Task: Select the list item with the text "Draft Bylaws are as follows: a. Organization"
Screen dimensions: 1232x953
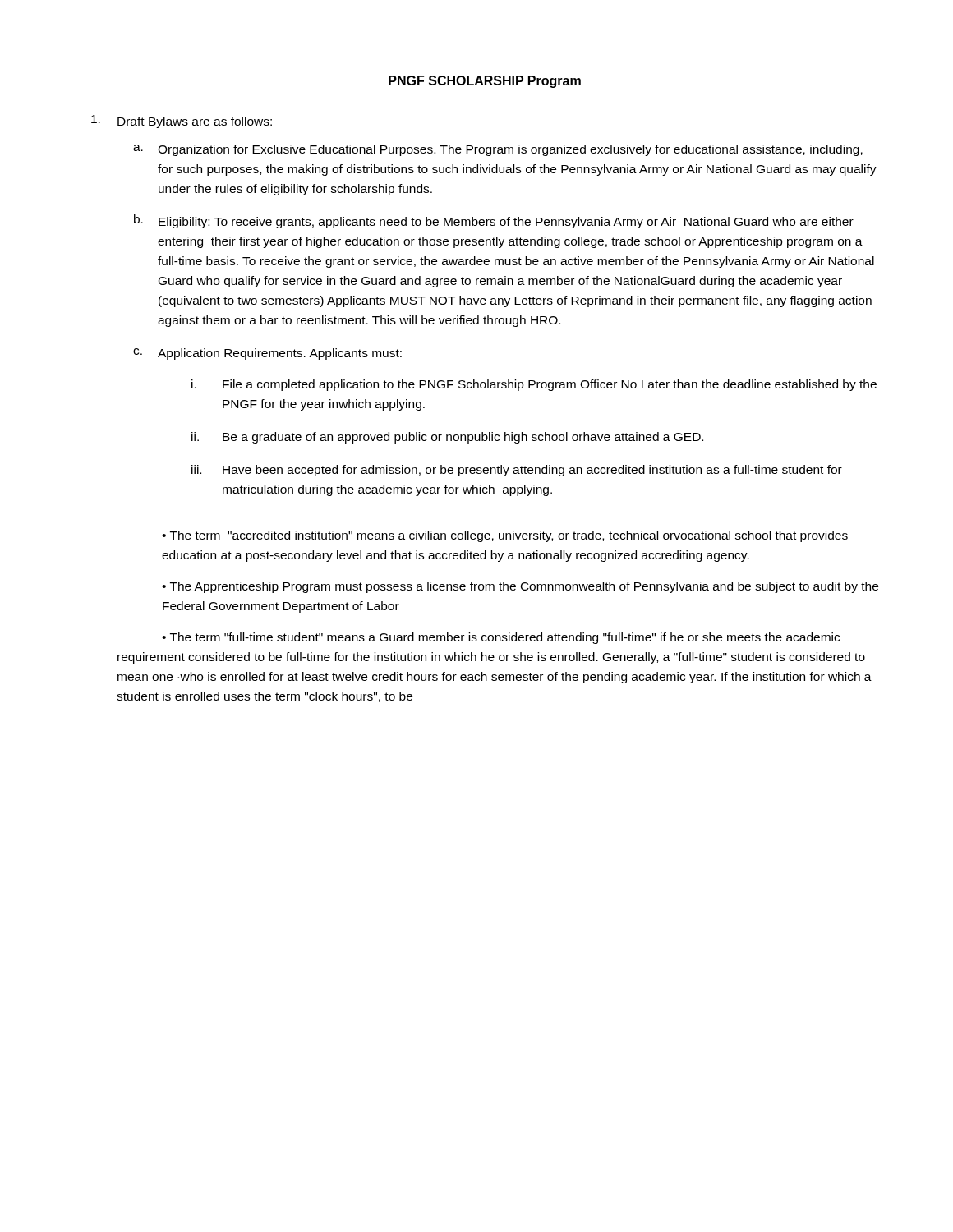Action: click(182, 122)
